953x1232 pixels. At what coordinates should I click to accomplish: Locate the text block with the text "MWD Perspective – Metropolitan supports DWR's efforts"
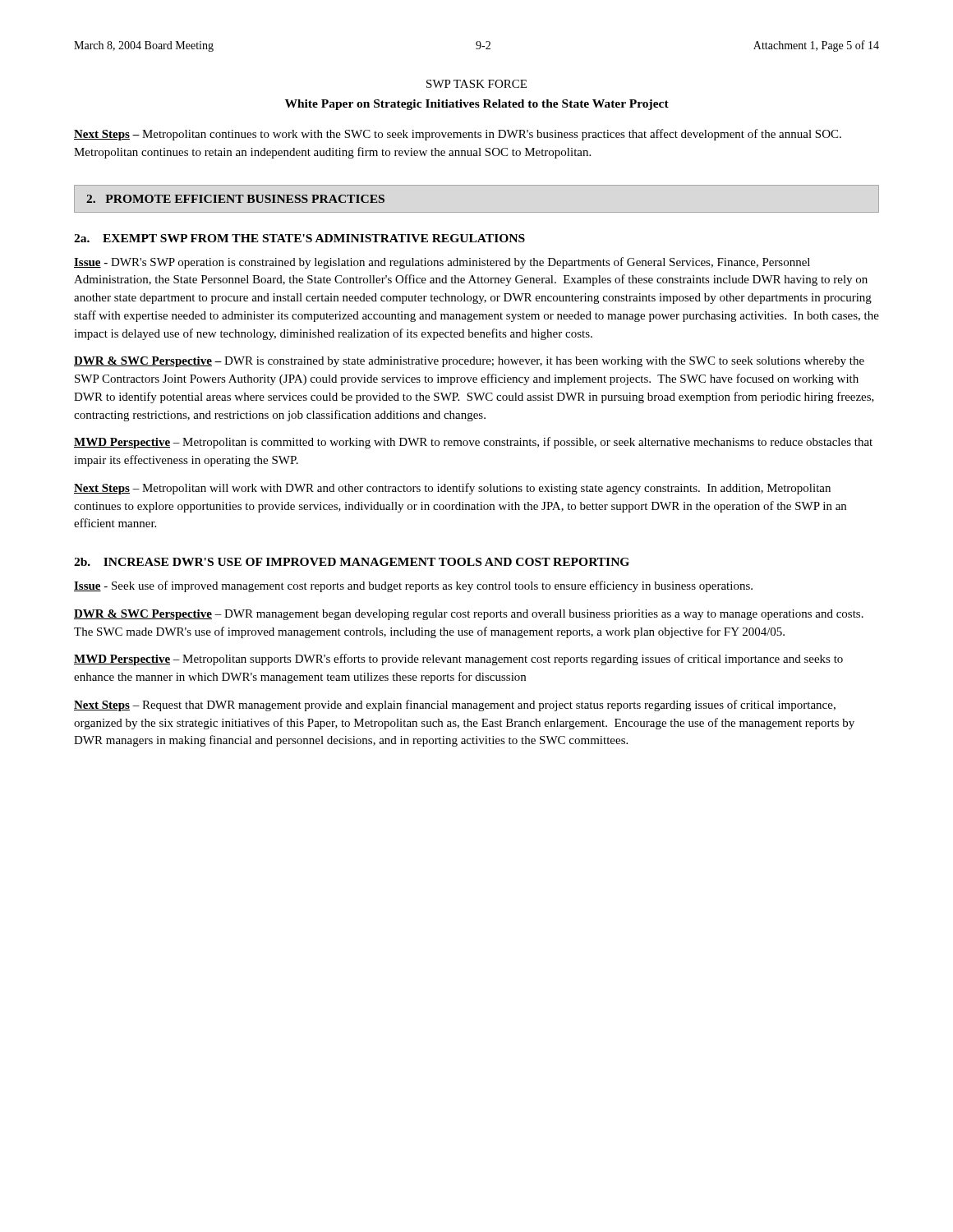(x=459, y=668)
